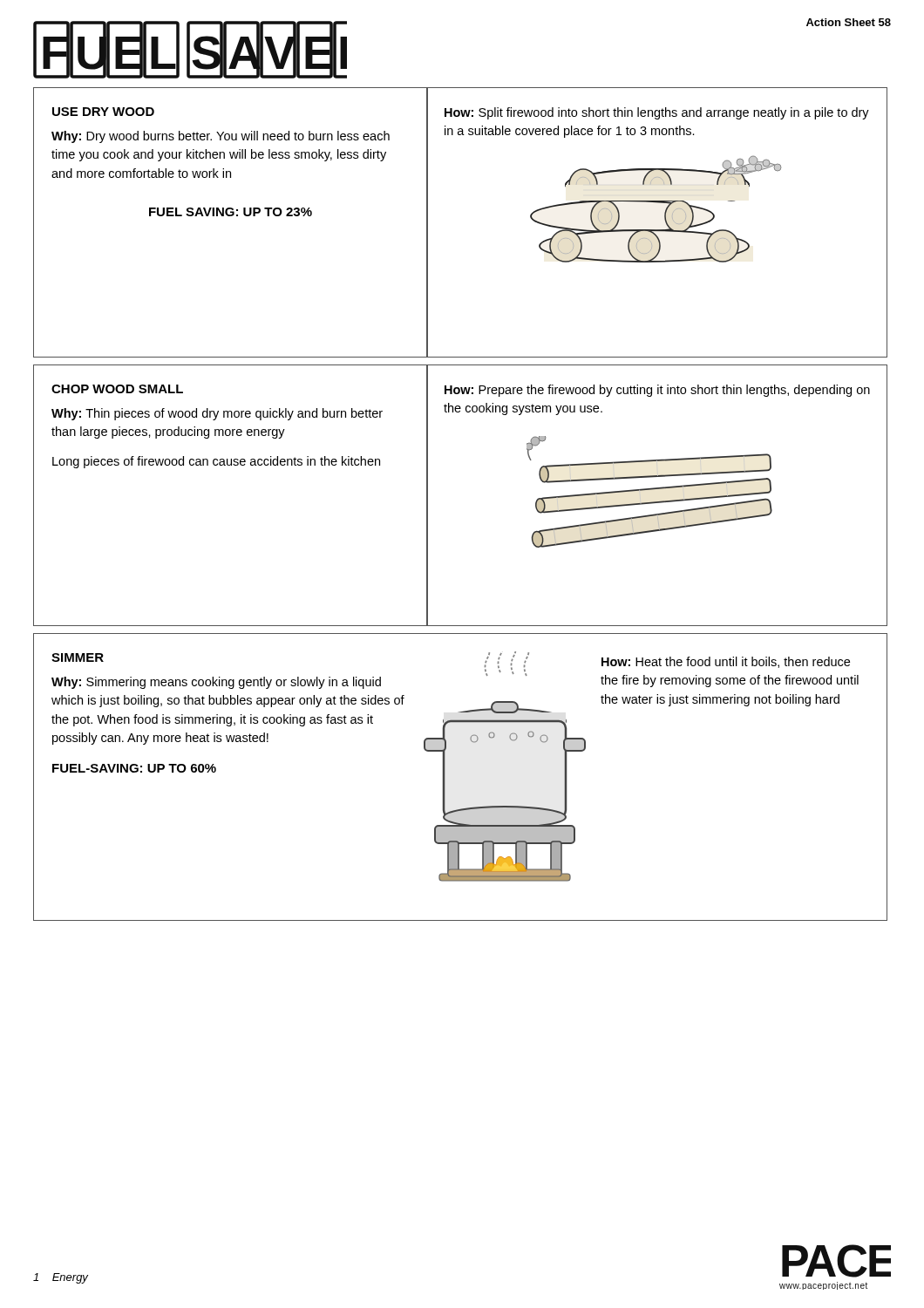Viewport: 924px width, 1308px height.
Task: Click on the passage starting "Why: Thin pieces"
Action: 217,423
